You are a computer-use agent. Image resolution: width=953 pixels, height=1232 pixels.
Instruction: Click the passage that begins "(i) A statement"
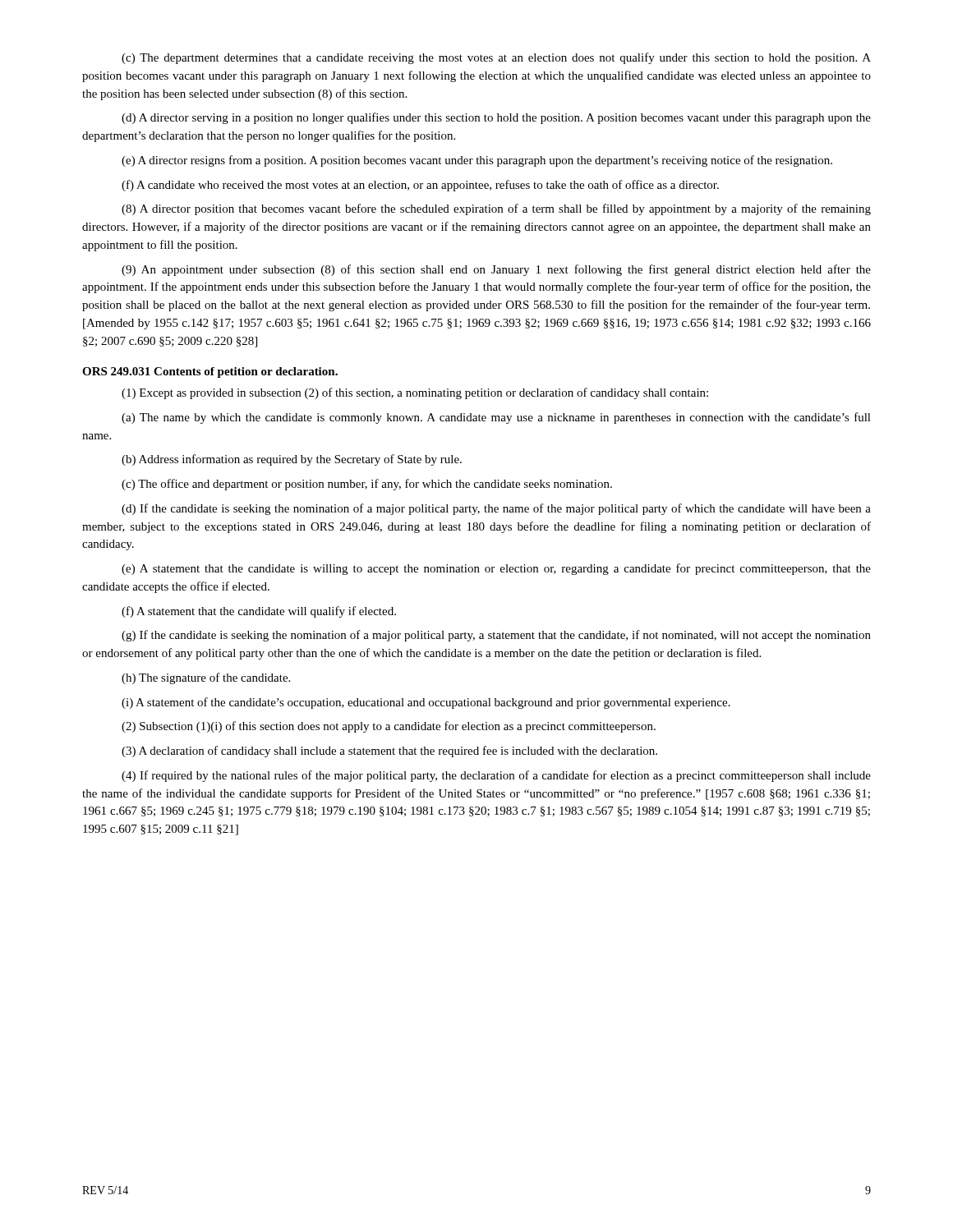tap(476, 703)
